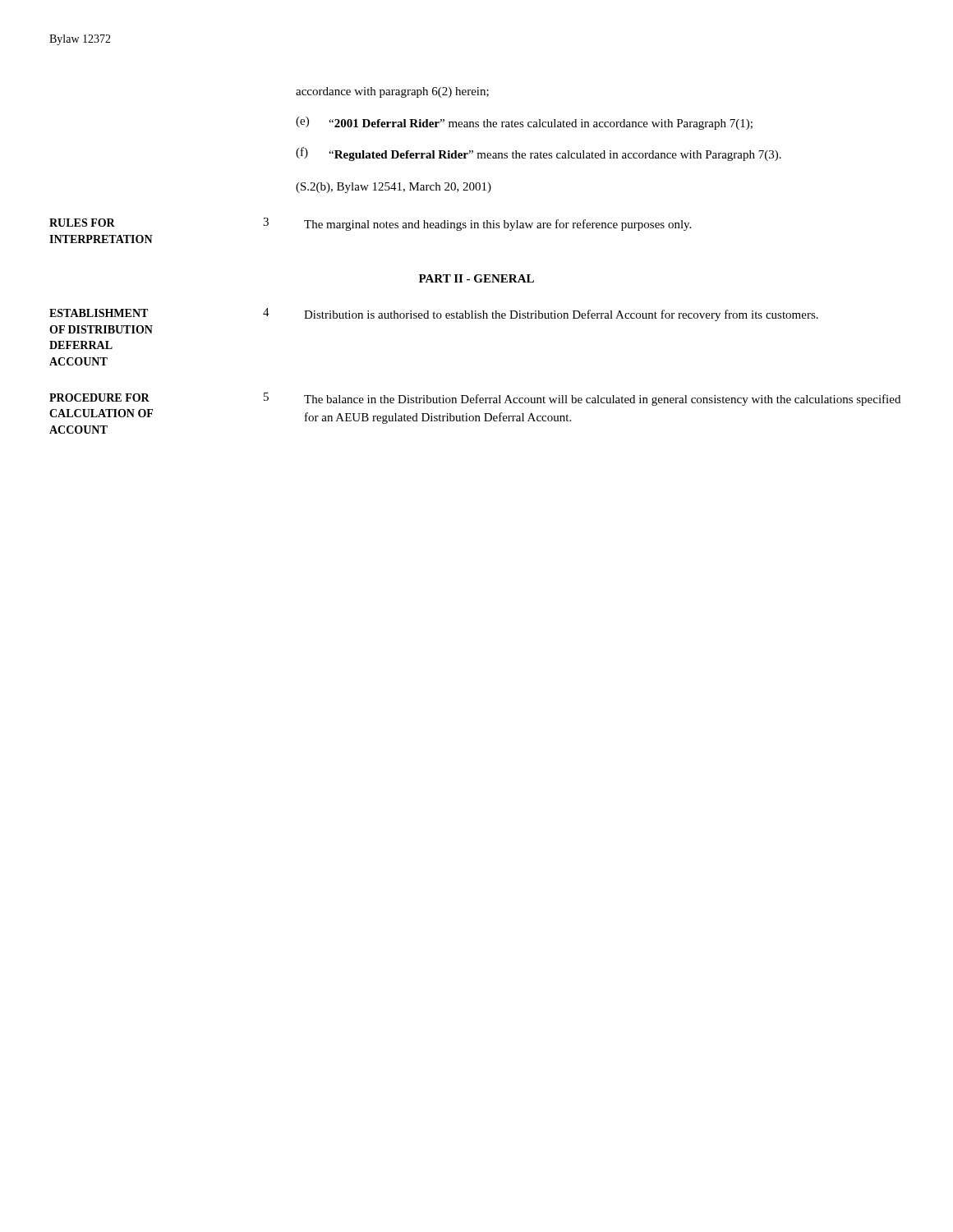
Task: Locate the text block with the text "The balance in the"
Action: pos(602,408)
